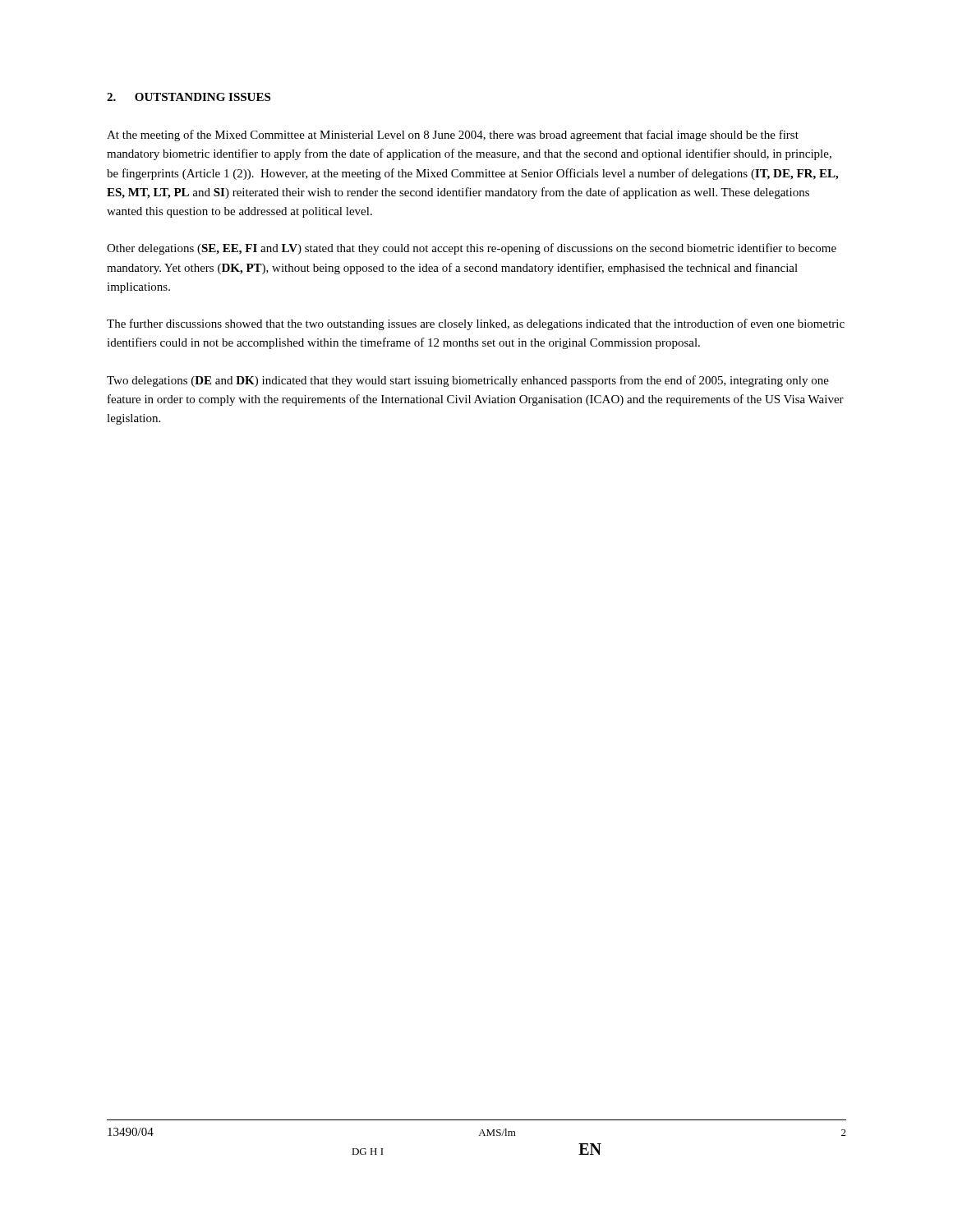Screen dimensions: 1232x953
Task: Locate the passage starting "Two delegations (DE and"
Action: click(475, 399)
